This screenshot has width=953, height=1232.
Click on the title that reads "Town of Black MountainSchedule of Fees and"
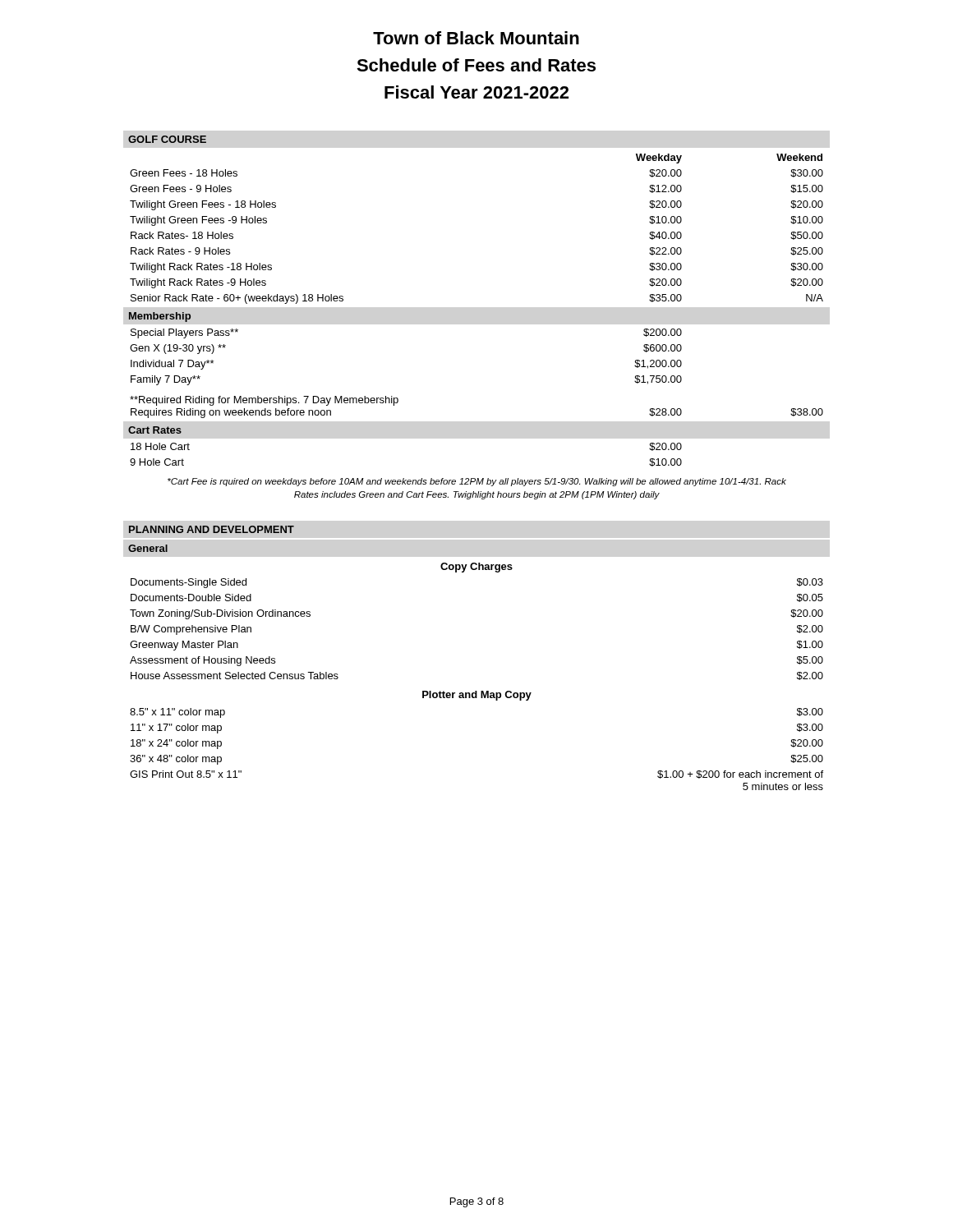click(476, 65)
